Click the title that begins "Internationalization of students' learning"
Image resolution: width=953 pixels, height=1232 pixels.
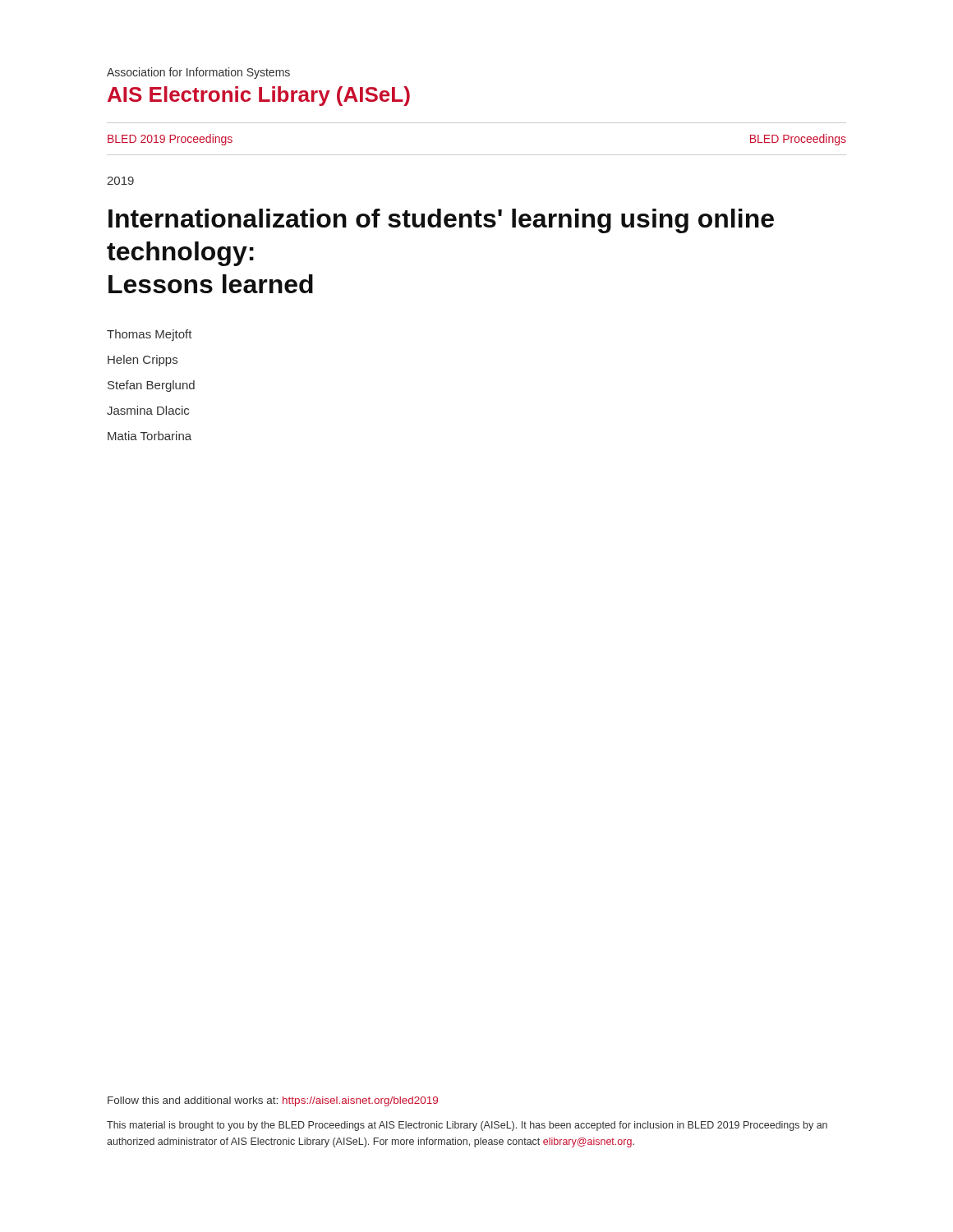pyautogui.click(x=441, y=221)
